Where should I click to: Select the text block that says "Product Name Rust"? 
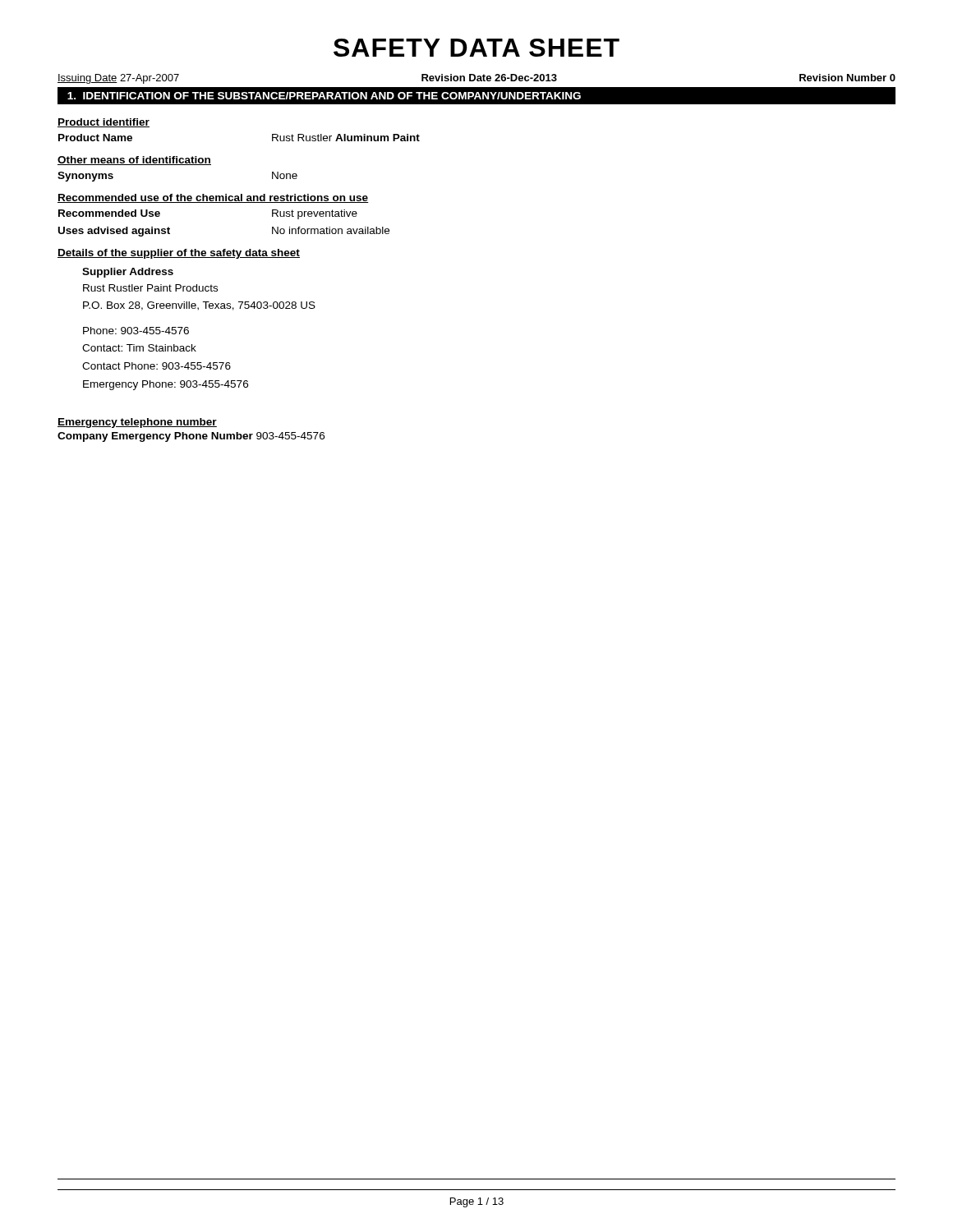point(94,138)
